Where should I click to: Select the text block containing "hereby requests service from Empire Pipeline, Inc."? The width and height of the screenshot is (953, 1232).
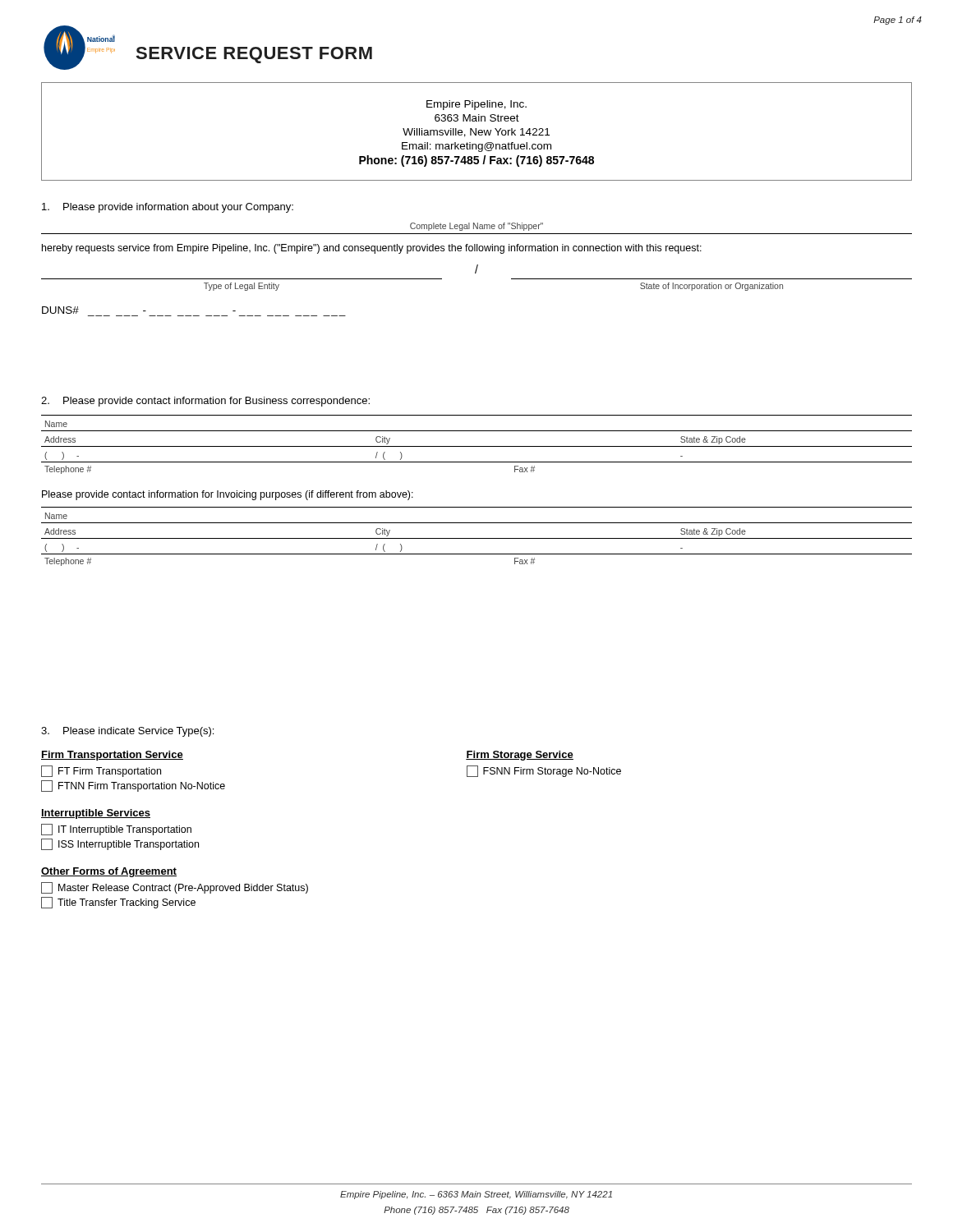click(x=372, y=248)
